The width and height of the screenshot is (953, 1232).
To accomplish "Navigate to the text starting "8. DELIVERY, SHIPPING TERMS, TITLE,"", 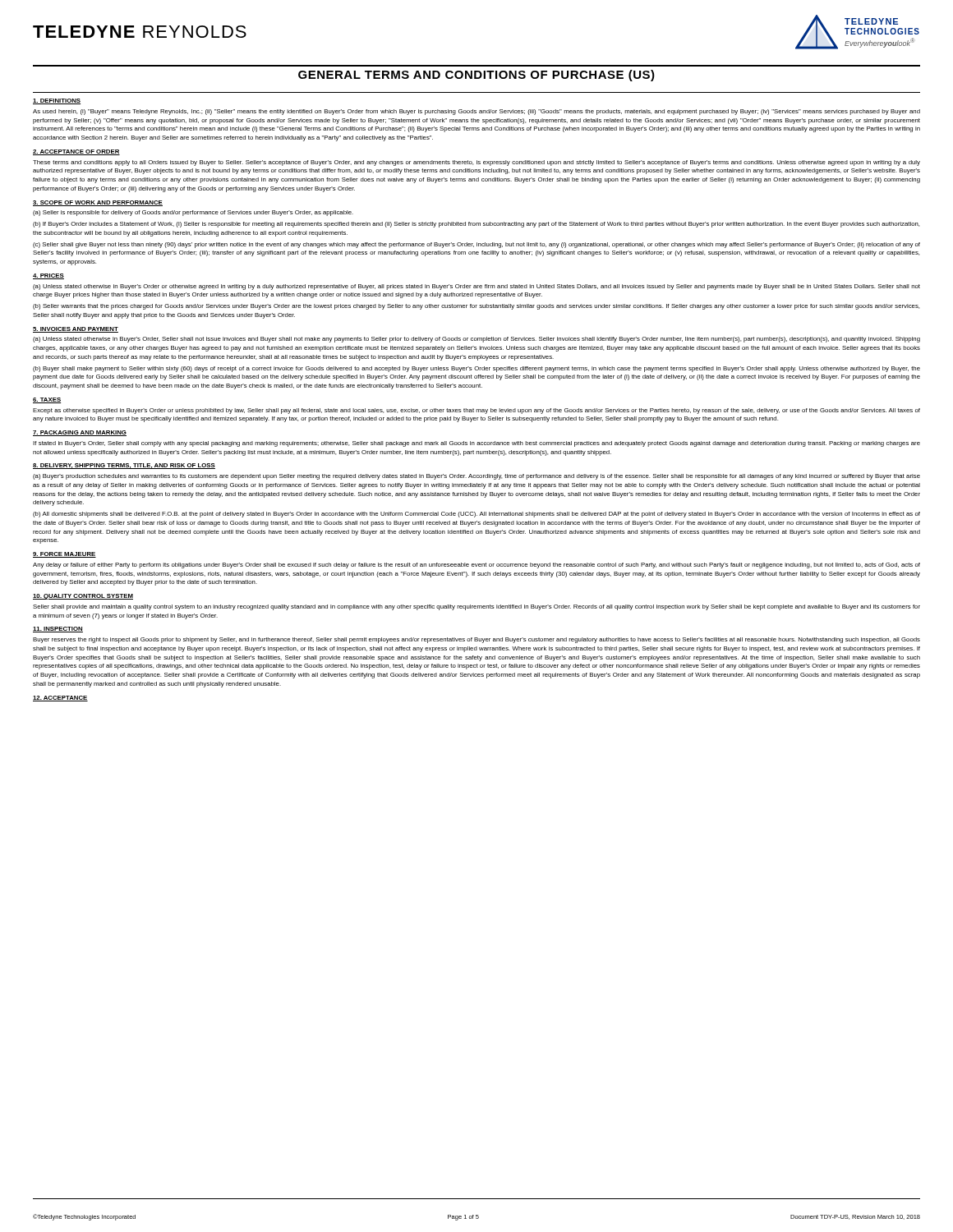I will pos(476,504).
